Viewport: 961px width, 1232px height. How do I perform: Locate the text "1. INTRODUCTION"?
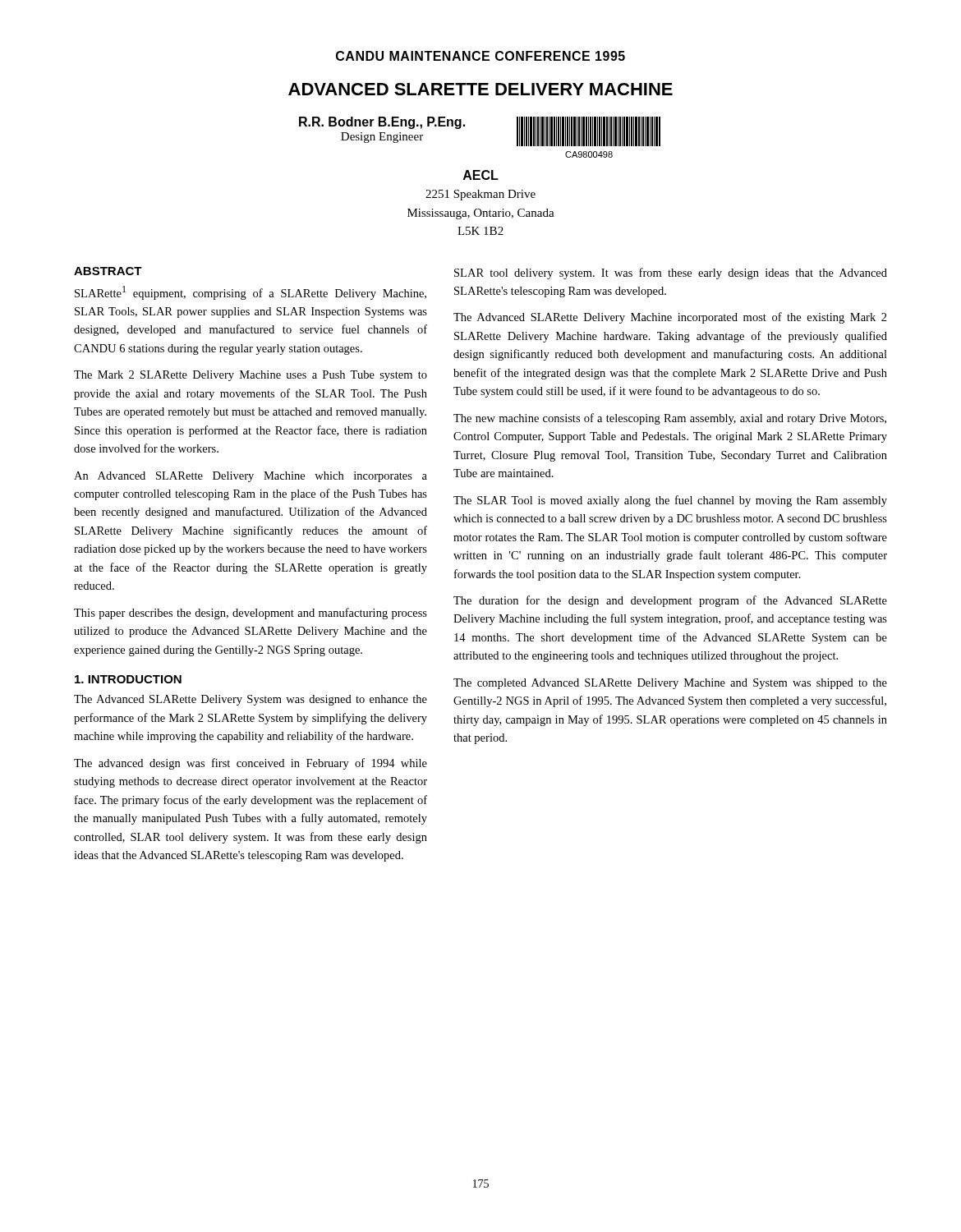(128, 679)
